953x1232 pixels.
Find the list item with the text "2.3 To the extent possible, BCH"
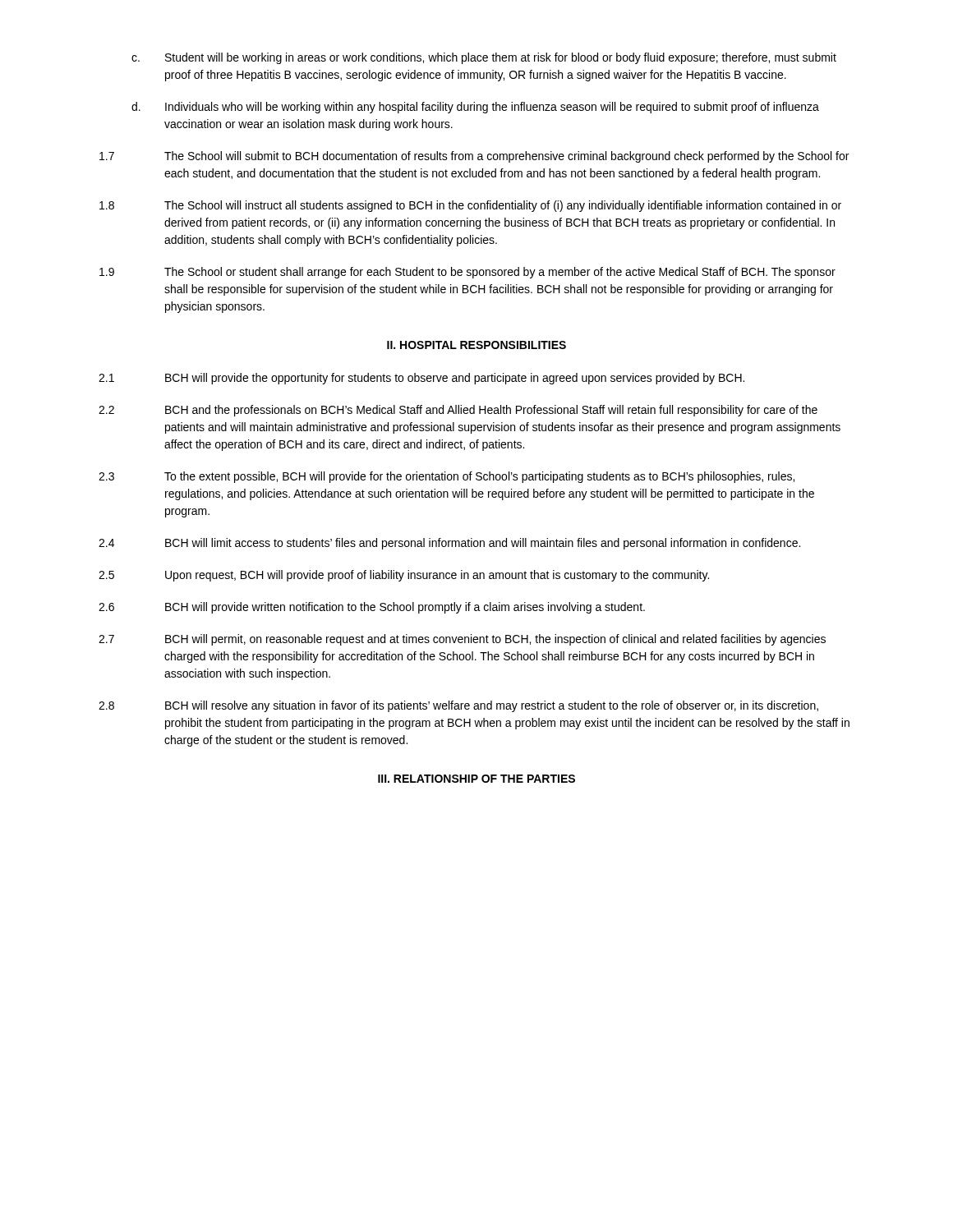coord(476,494)
